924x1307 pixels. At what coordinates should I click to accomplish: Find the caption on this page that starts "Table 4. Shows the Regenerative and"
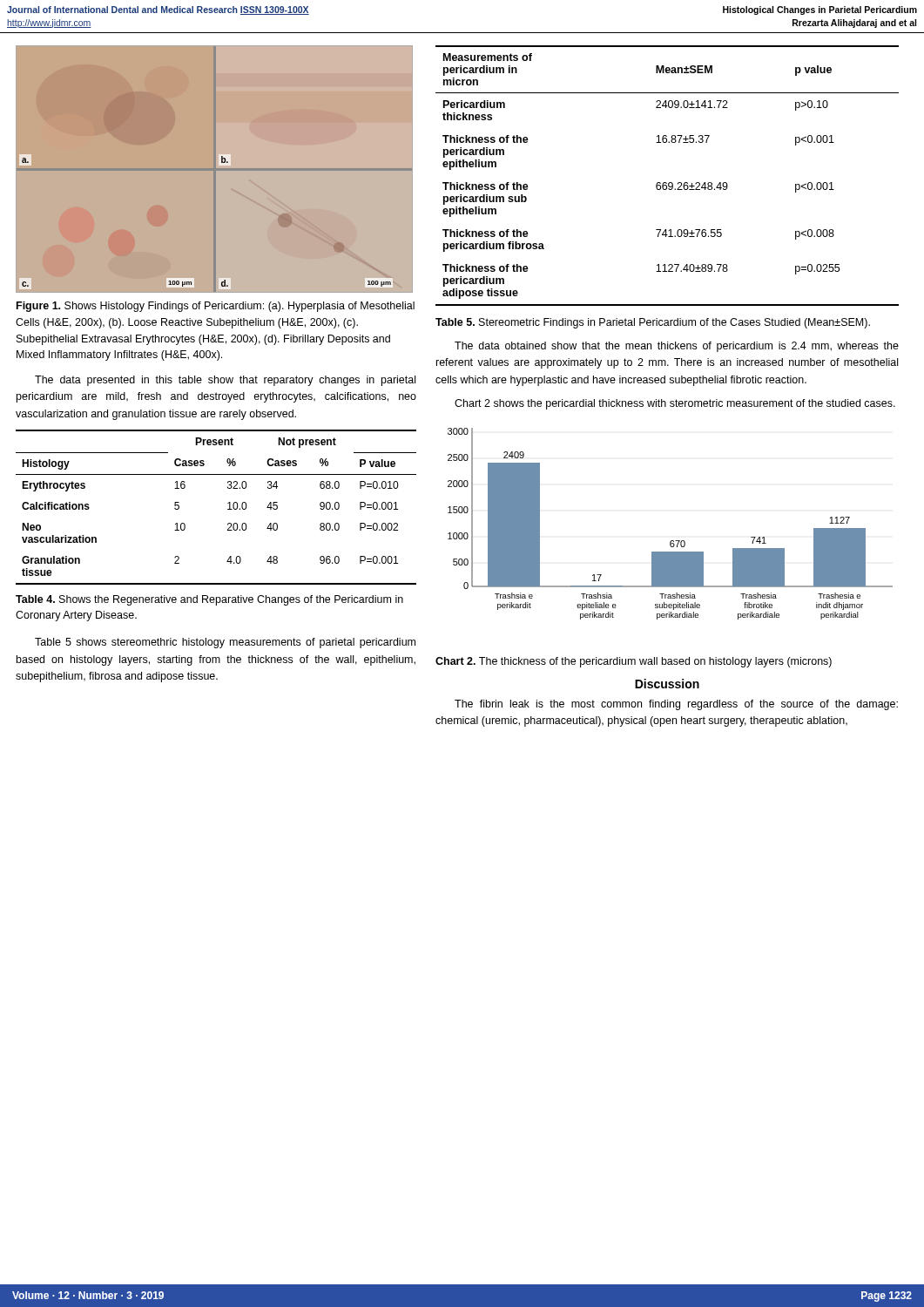(x=210, y=607)
